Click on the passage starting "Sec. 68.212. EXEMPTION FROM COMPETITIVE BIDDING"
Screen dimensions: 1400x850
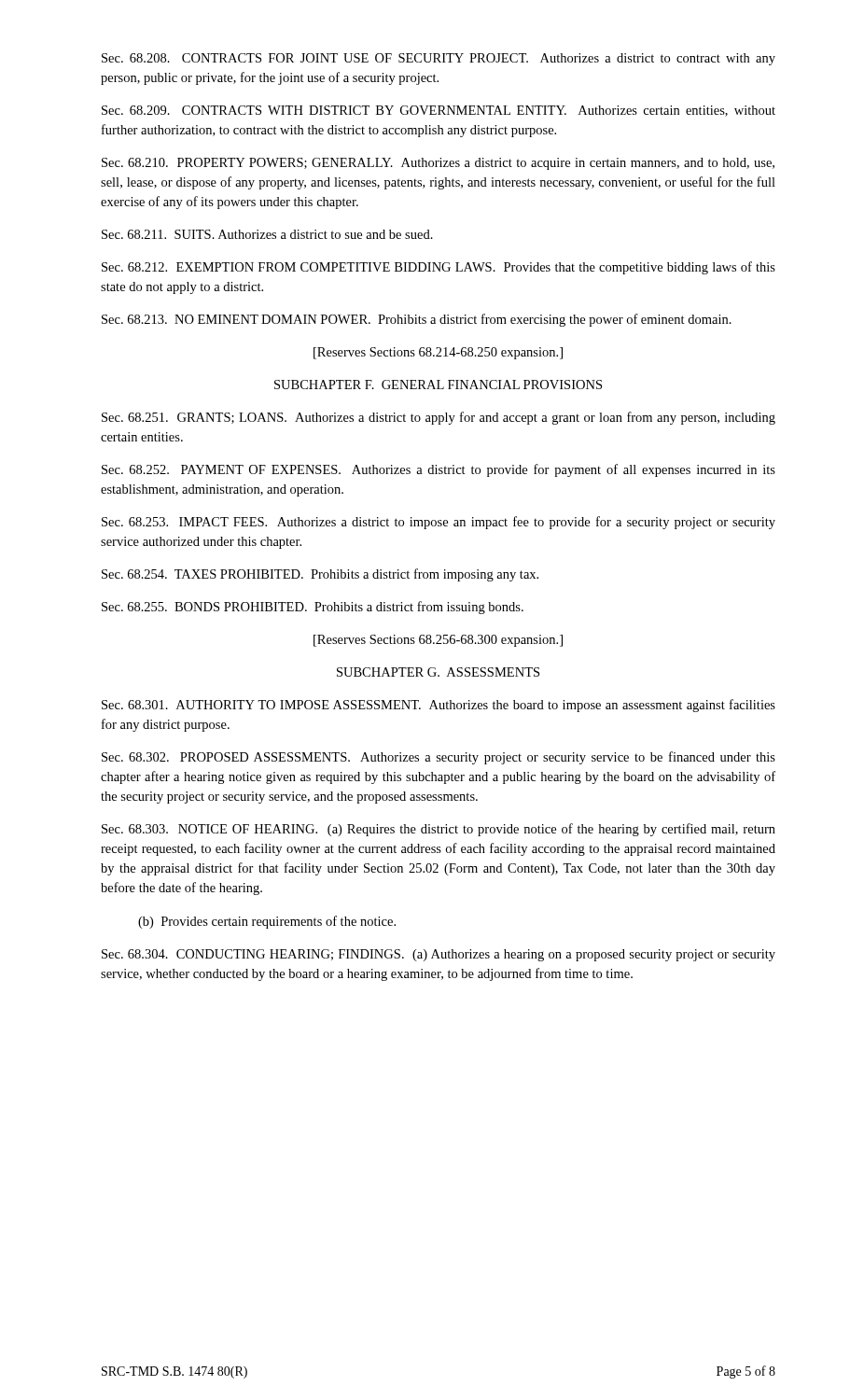tap(438, 277)
